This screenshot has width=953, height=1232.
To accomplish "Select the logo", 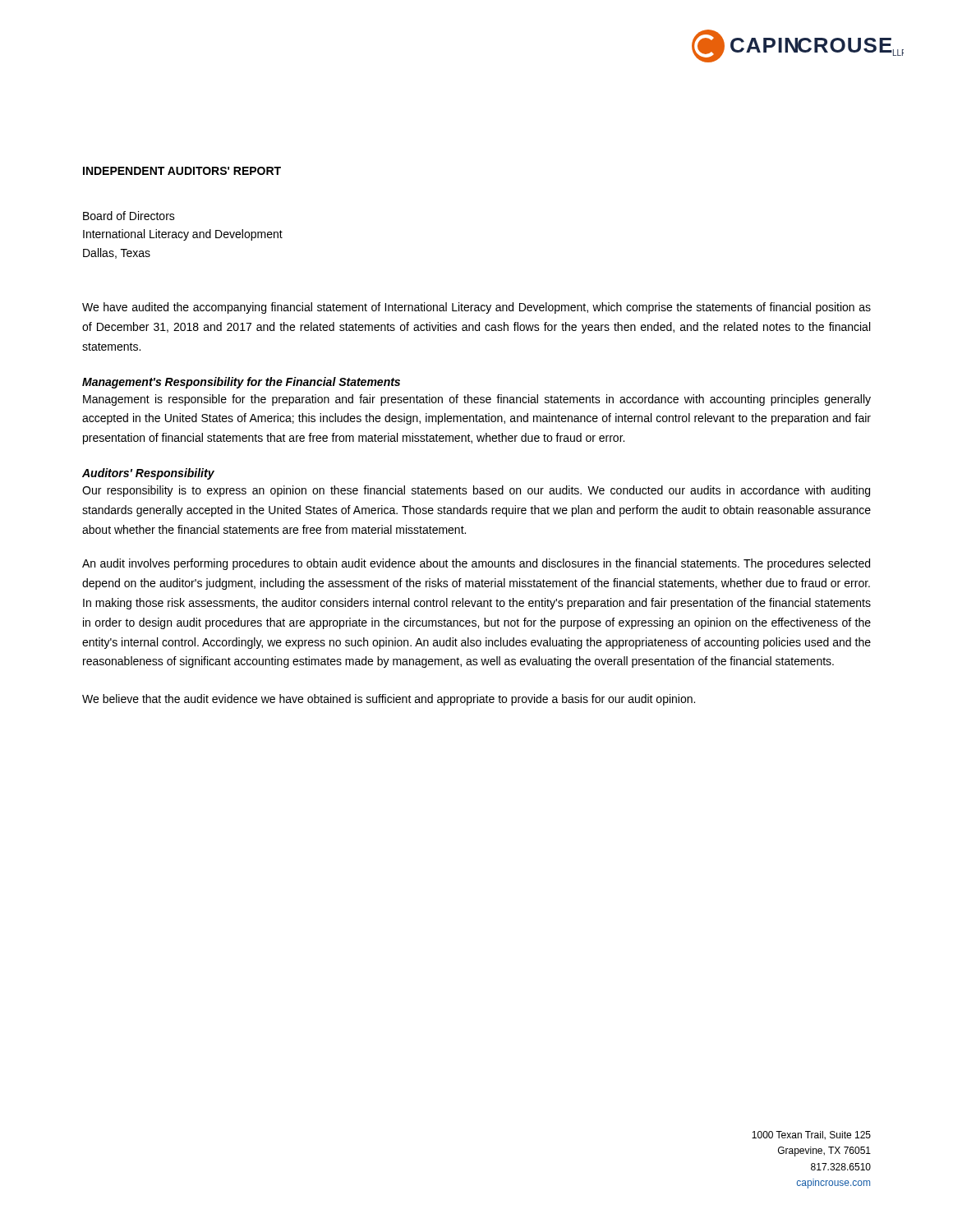I will tap(797, 47).
